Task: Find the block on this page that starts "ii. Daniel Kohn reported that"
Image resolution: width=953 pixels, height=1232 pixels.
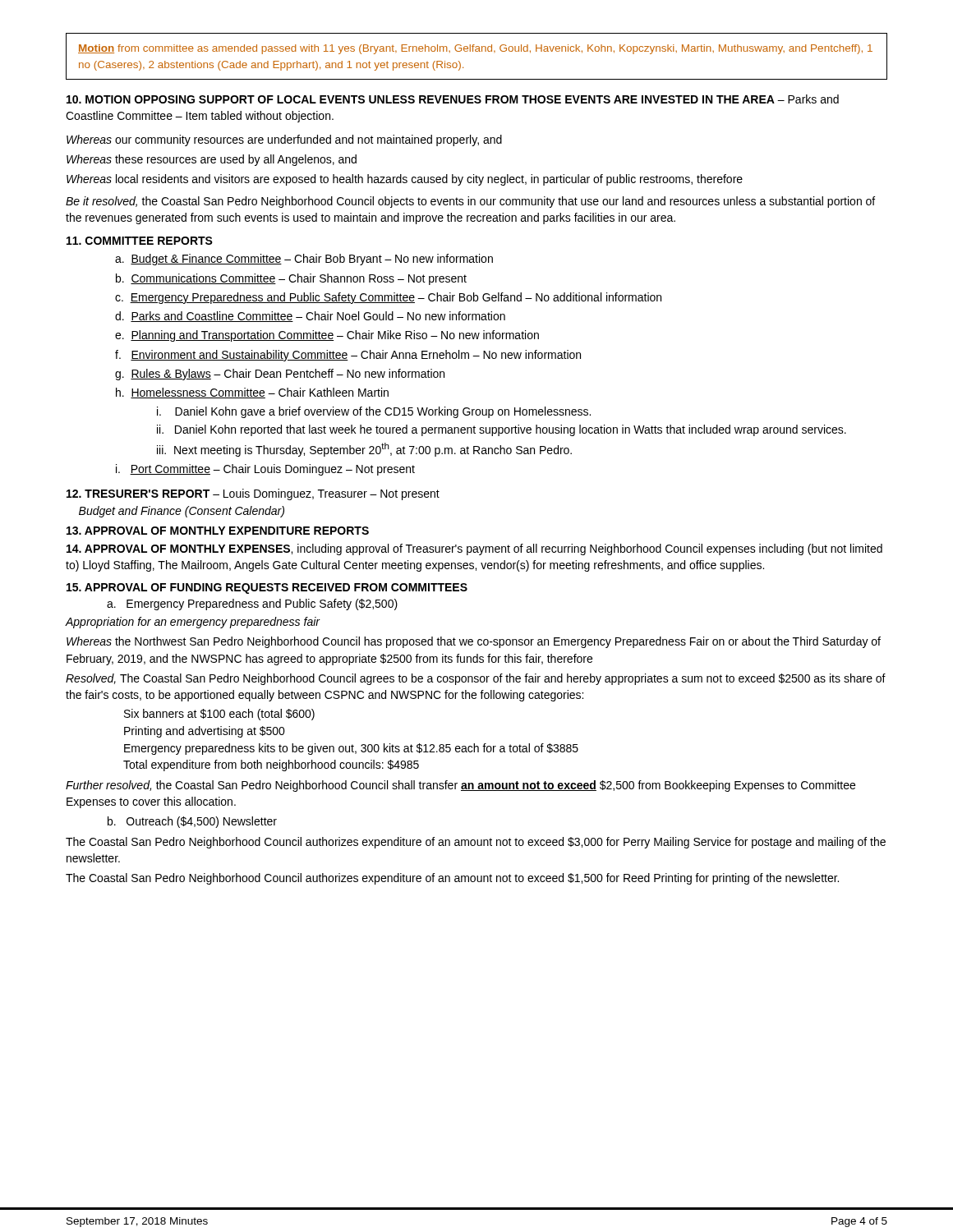Action: 501,429
